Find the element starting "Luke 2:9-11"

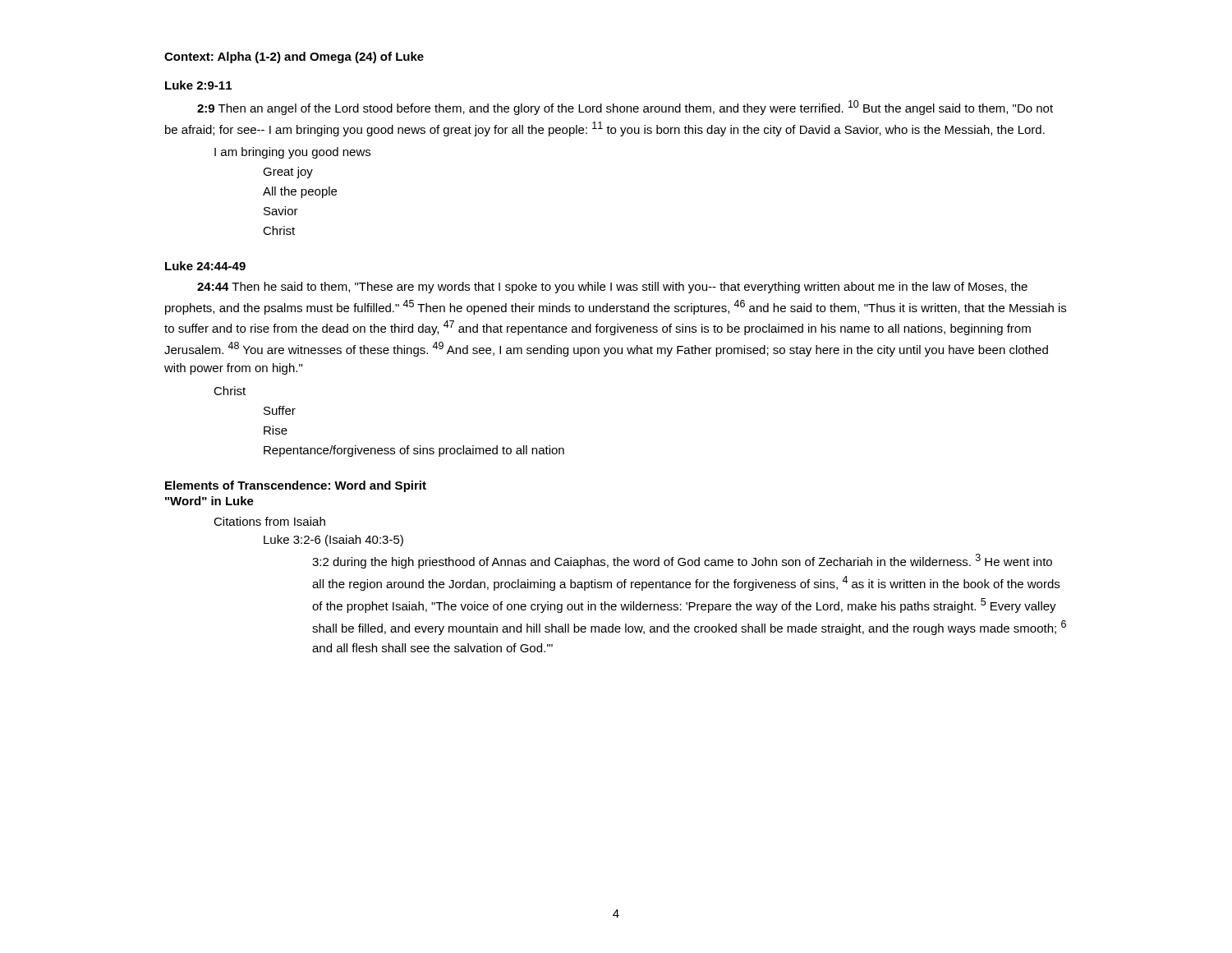pos(198,85)
